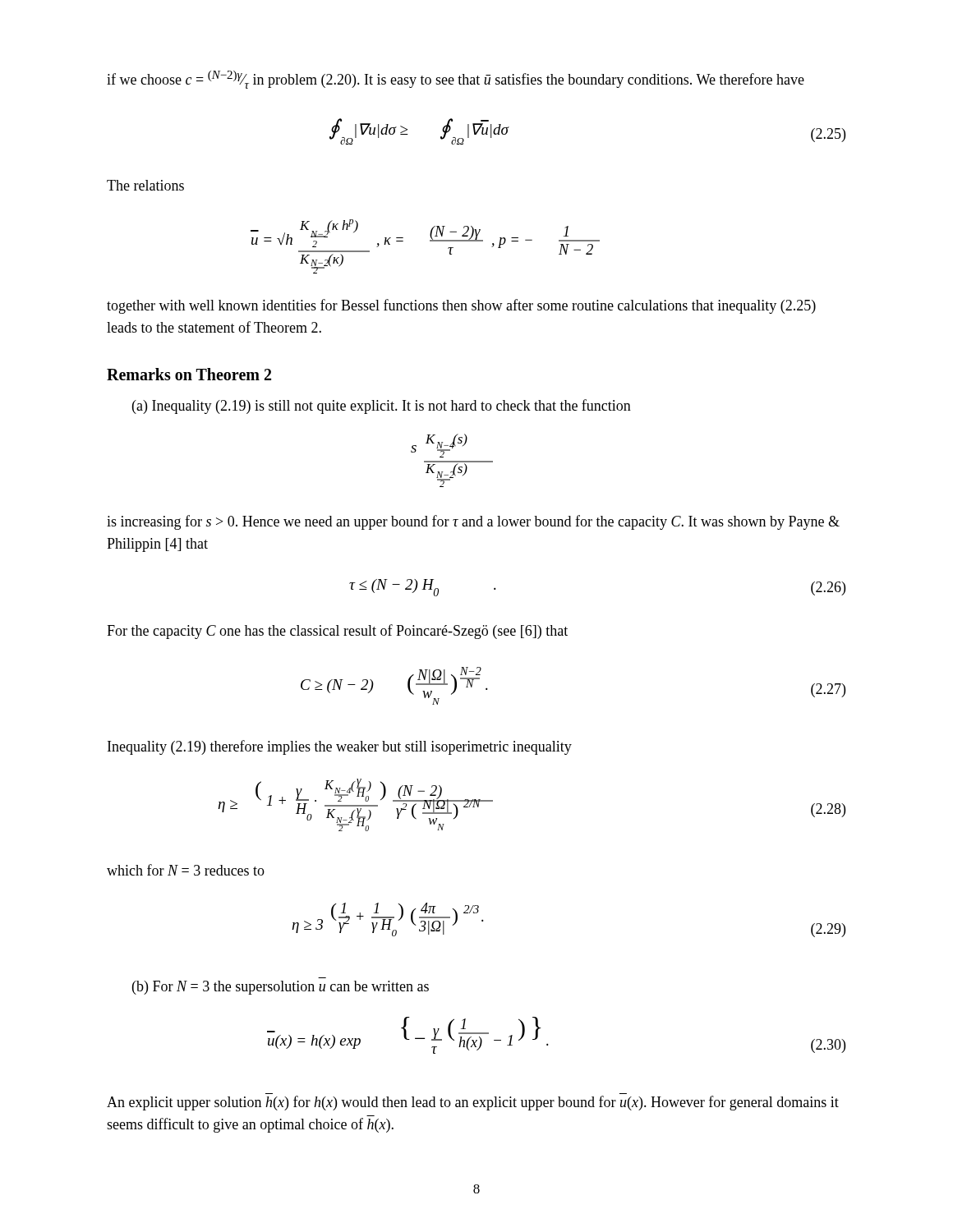Point to the element starting "which for N = 3 reduces"

(186, 871)
